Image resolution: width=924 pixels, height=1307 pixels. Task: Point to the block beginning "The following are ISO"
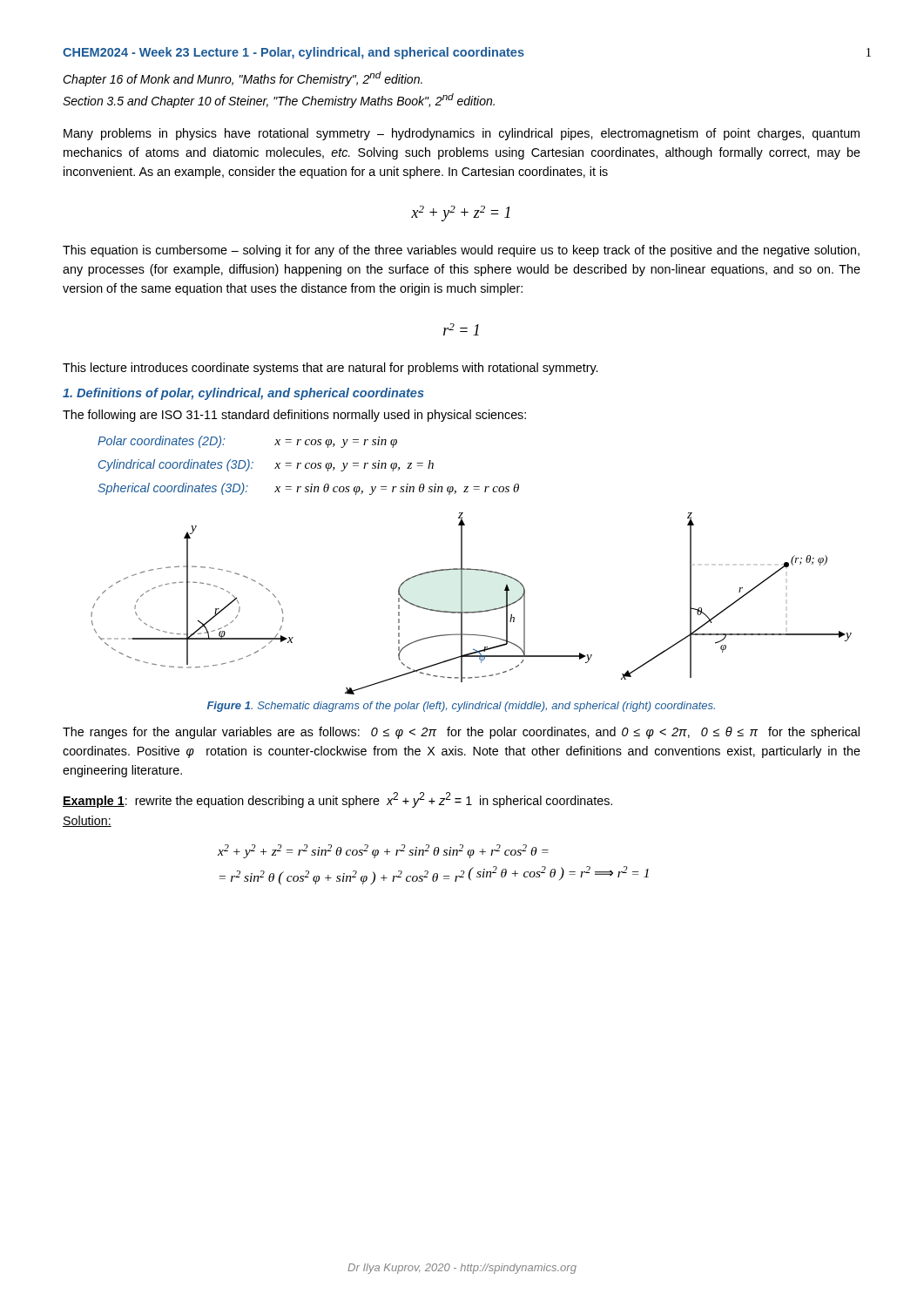[x=295, y=415]
